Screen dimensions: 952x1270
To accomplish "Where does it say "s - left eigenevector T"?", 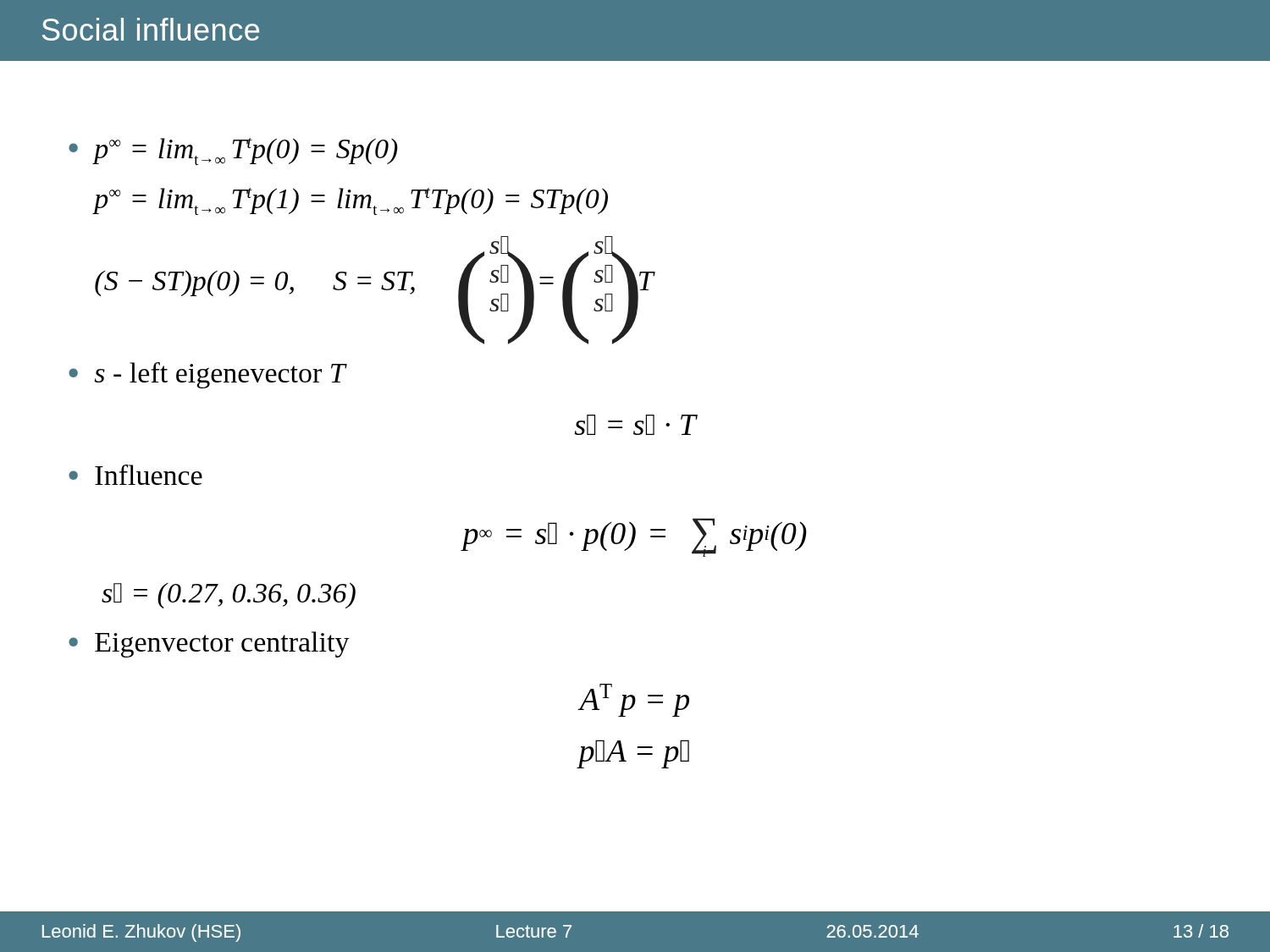I will tap(220, 373).
